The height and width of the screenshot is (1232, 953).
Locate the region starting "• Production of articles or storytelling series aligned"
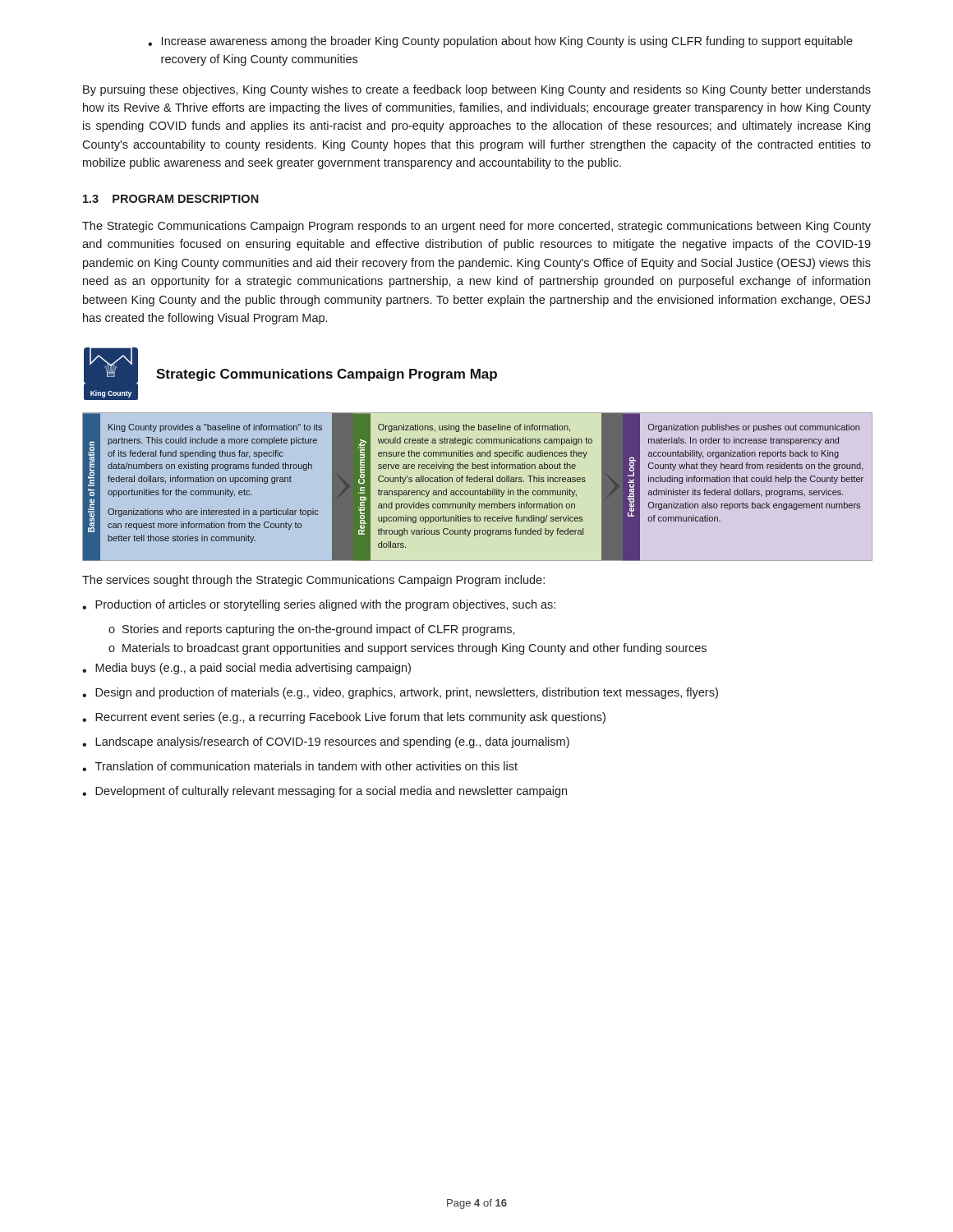click(x=476, y=627)
